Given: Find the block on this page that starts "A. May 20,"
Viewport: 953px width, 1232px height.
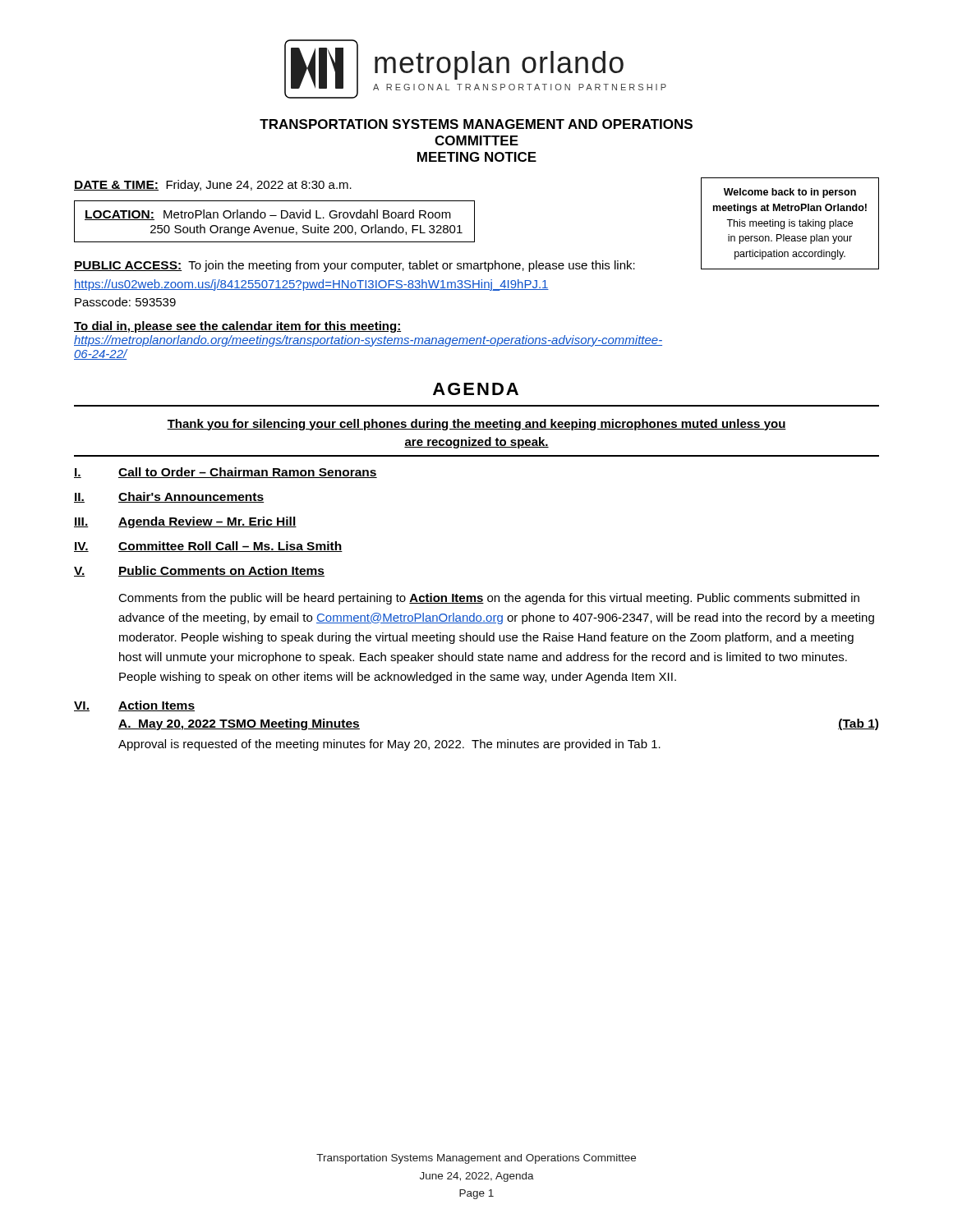Looking at the screenshot, I should pyautogui.click(x=242, y=724).
